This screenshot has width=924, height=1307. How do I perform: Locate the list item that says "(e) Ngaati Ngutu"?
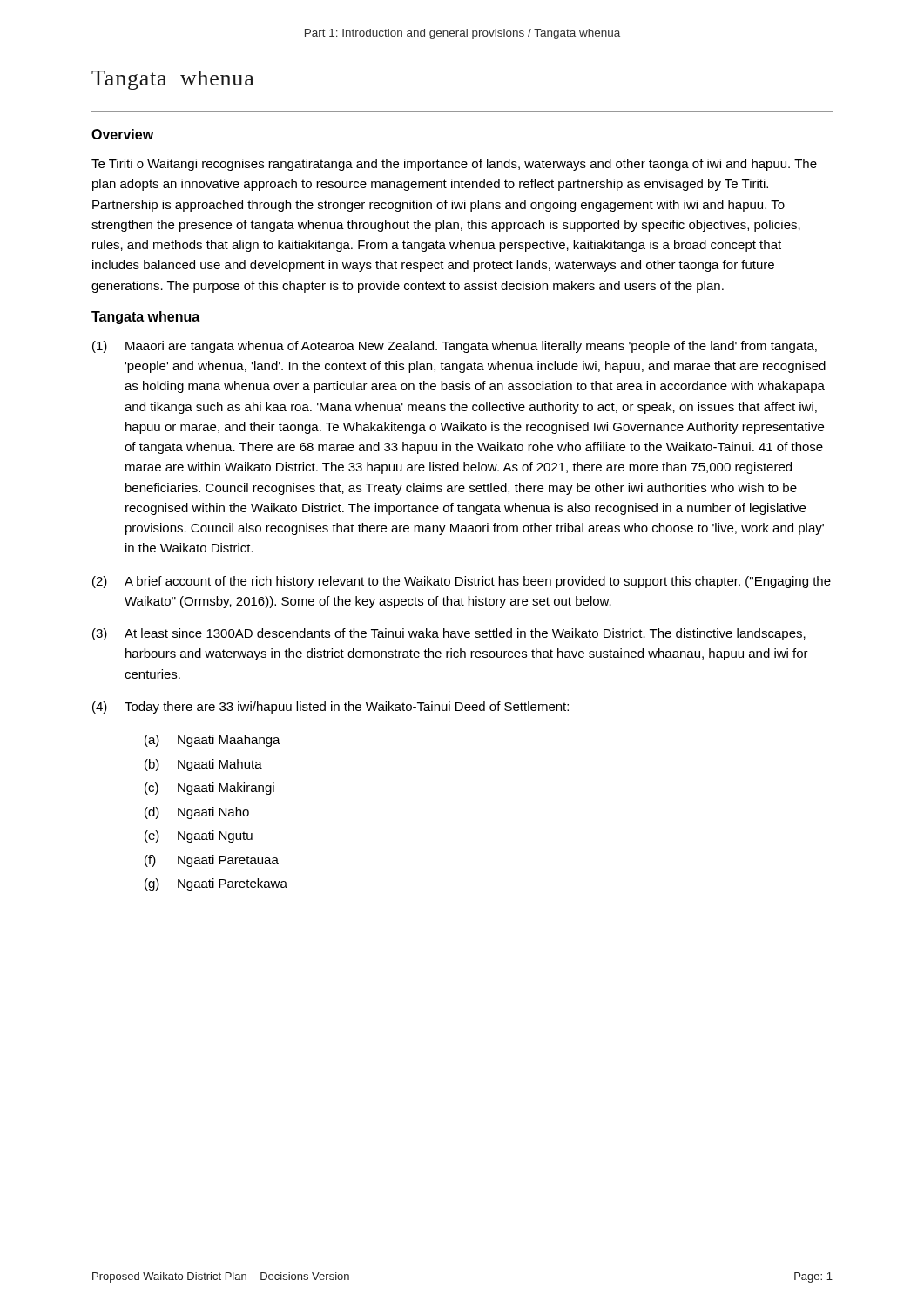(x=199, y=836)
